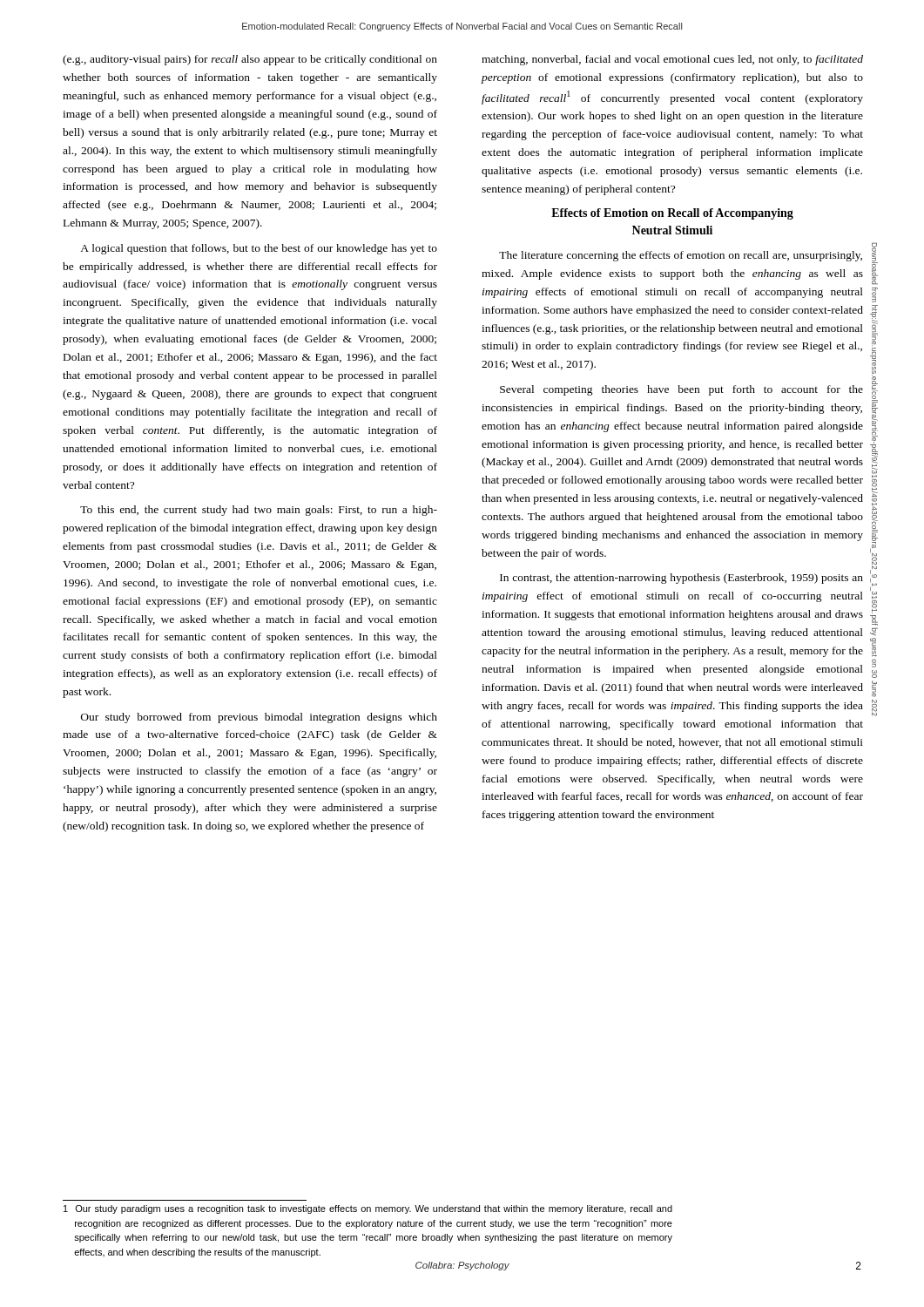This screenshot has width=924, height=1307.
Task: Click on the text block that reads "matching, nonverbal, facial and vocal emotional cues"
Action: (x=672, y=125)
